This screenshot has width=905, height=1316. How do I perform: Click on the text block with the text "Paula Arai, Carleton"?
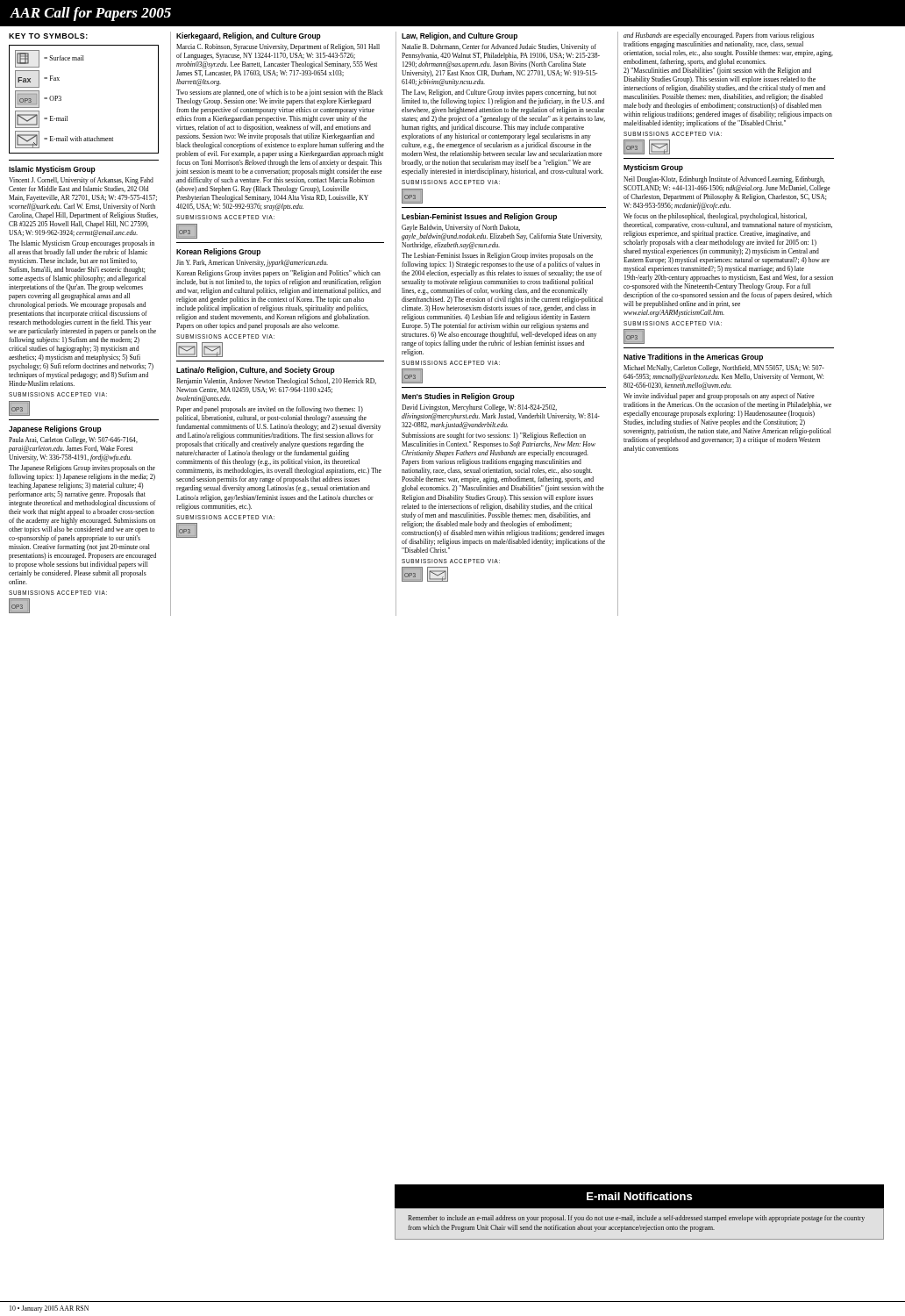[x=84, y=511]
